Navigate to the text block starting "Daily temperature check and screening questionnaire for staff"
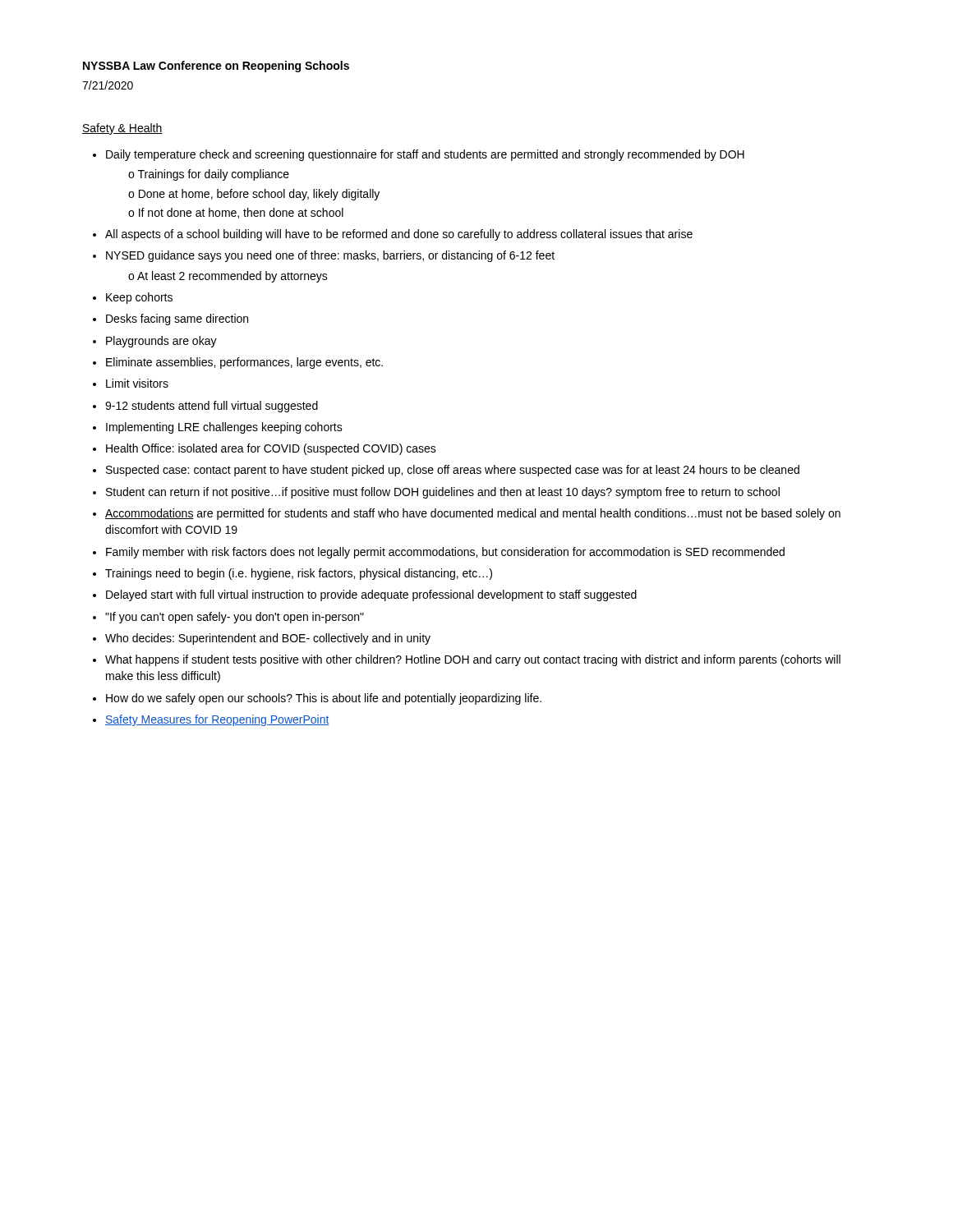 click(425, 155)
